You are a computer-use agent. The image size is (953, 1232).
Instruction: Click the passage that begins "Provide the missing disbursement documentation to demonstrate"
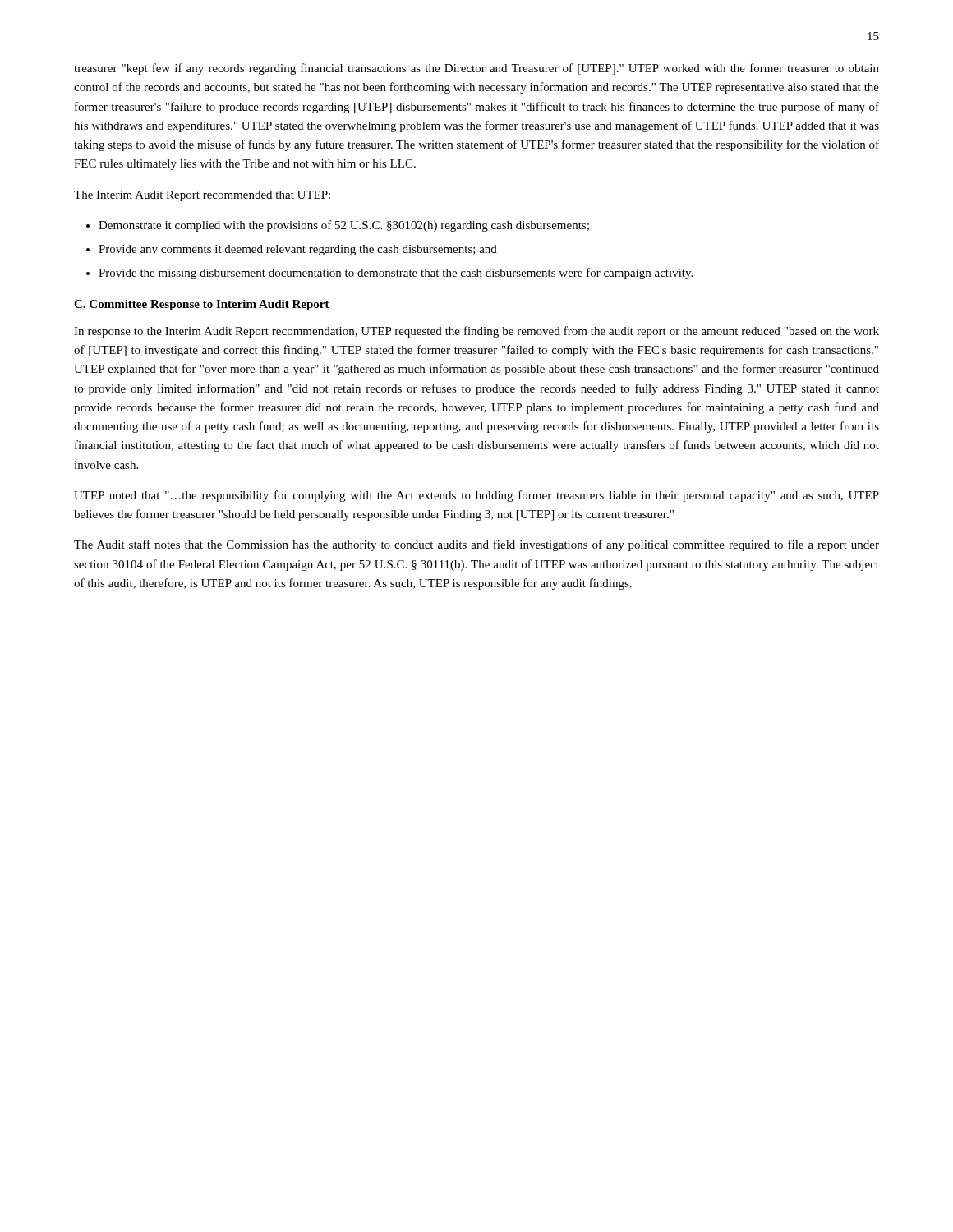coord(476,273)
